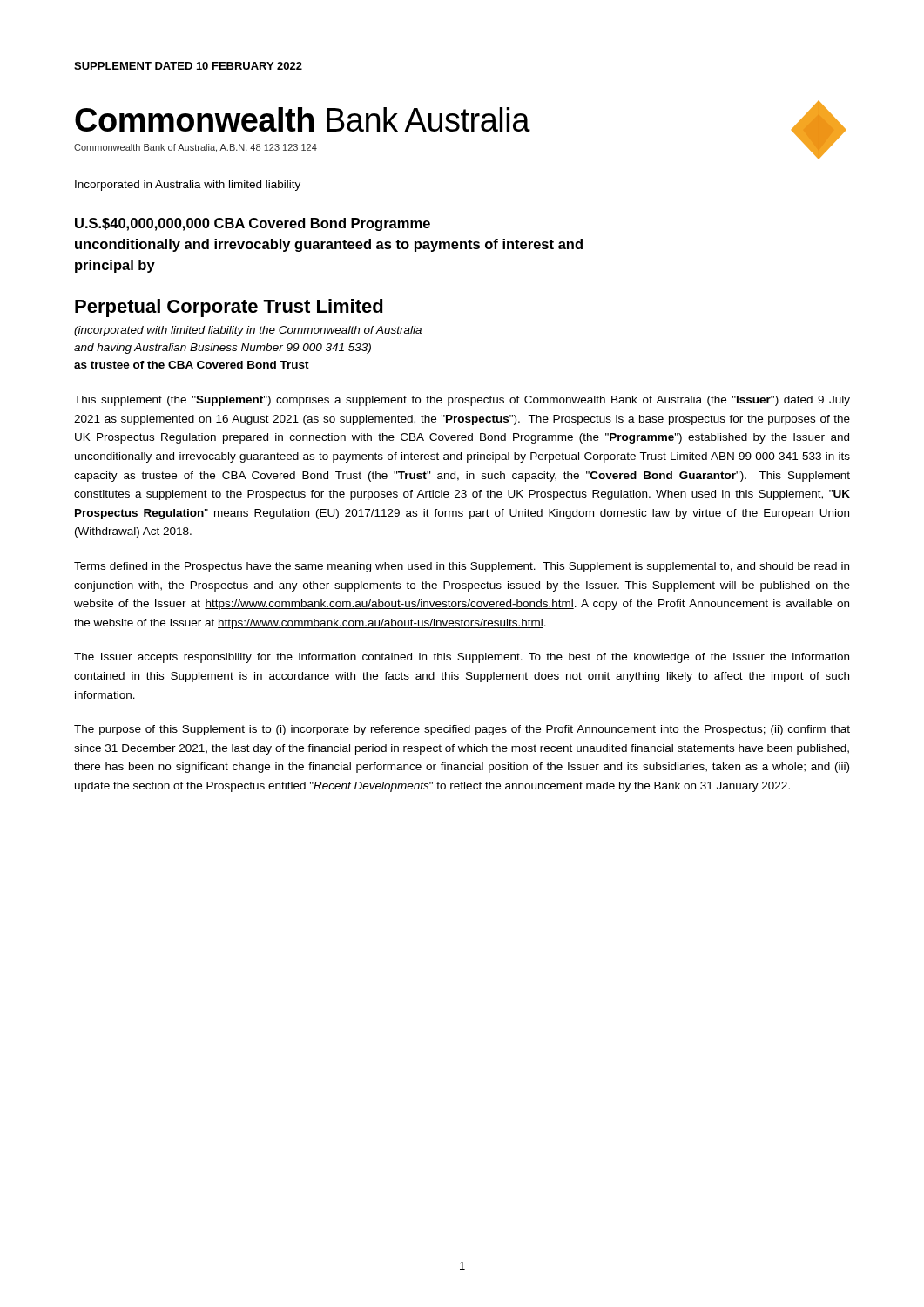924x1307 pixels.
Task: Find "Perpetual Corporate Trust Limited" on this page
Action: click(x=229, y=306)
